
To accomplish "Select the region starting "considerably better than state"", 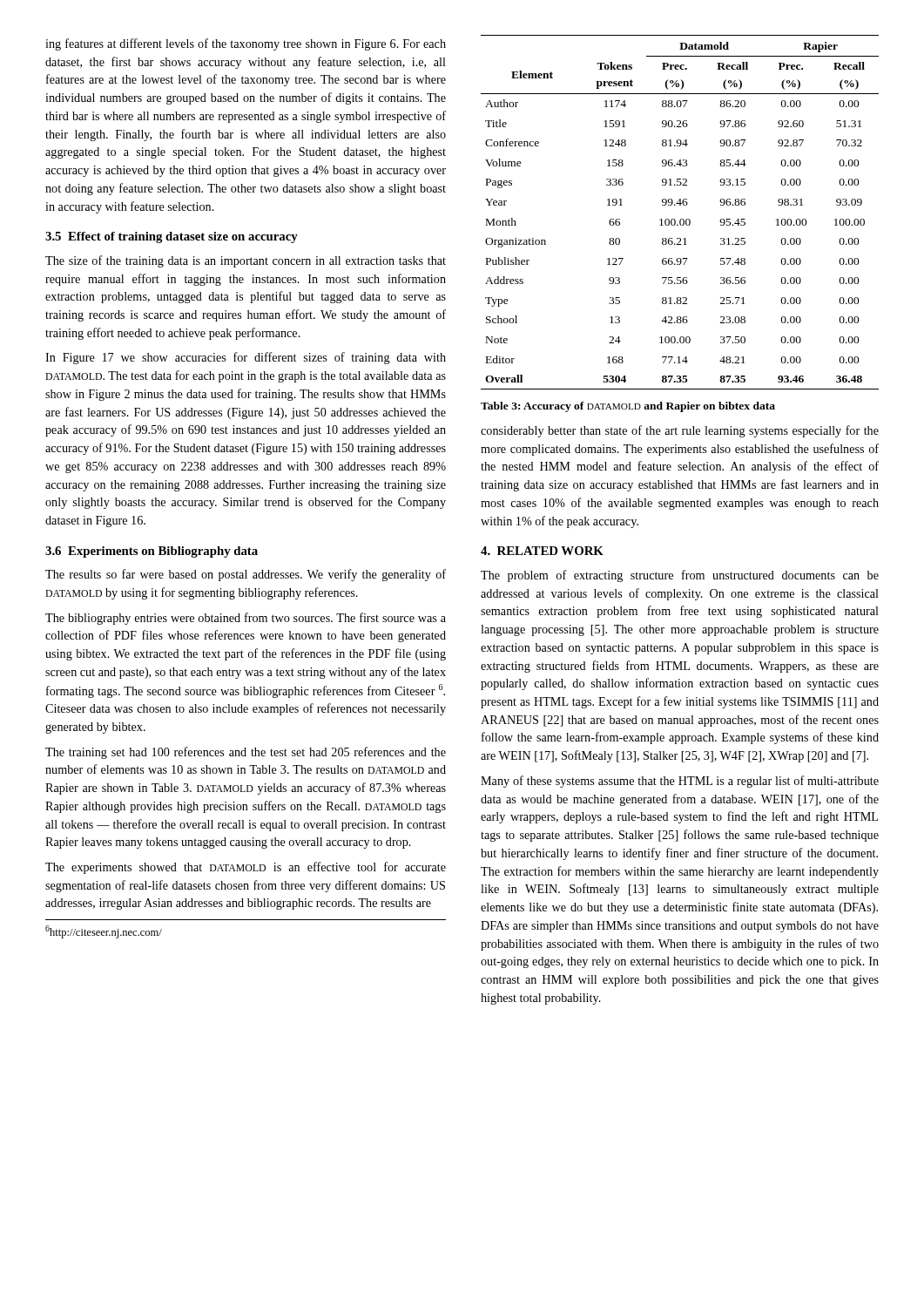I will (x=680, y=476).
